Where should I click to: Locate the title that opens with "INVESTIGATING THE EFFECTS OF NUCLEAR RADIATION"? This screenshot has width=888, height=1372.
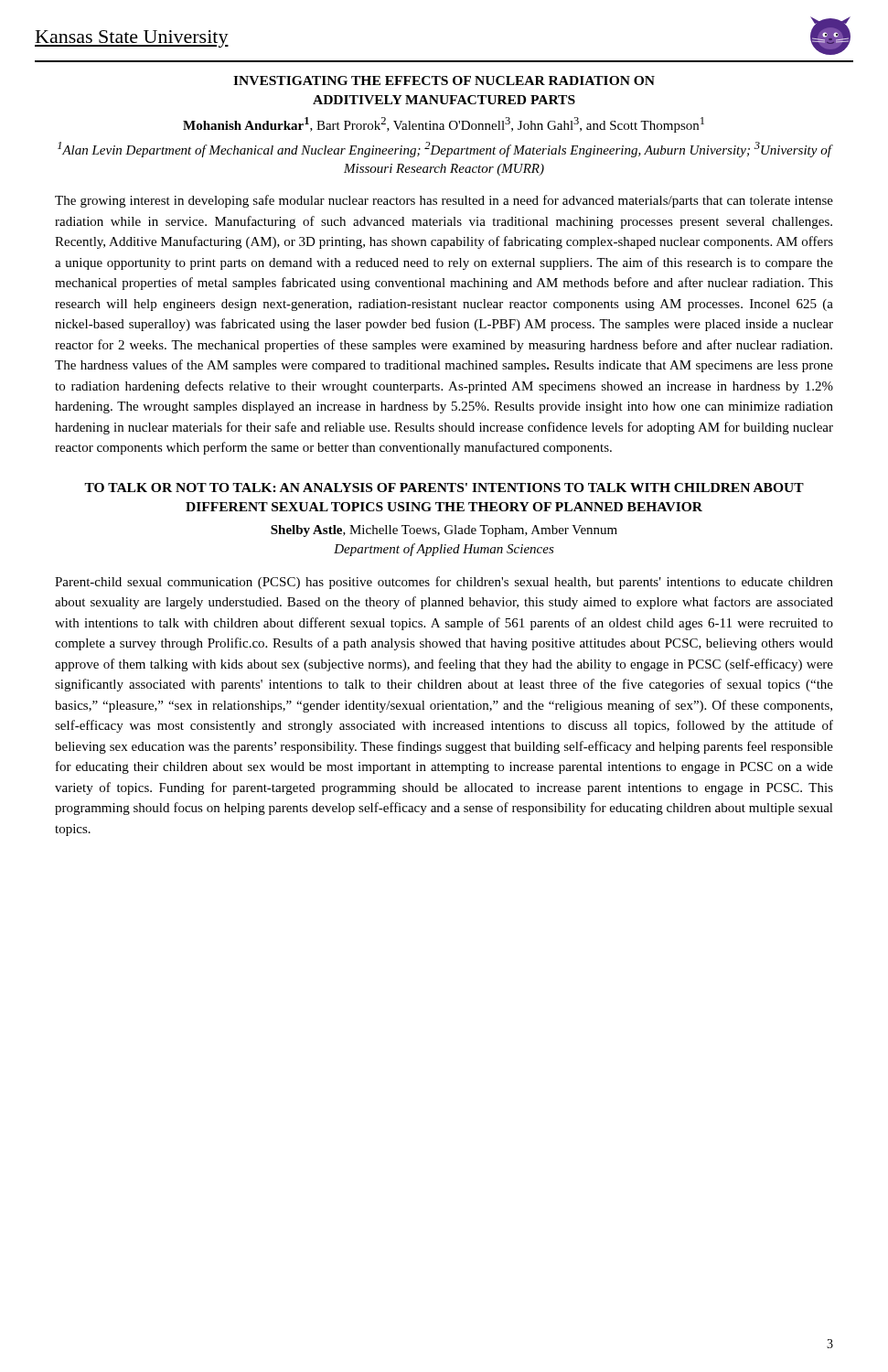[444, 90]
